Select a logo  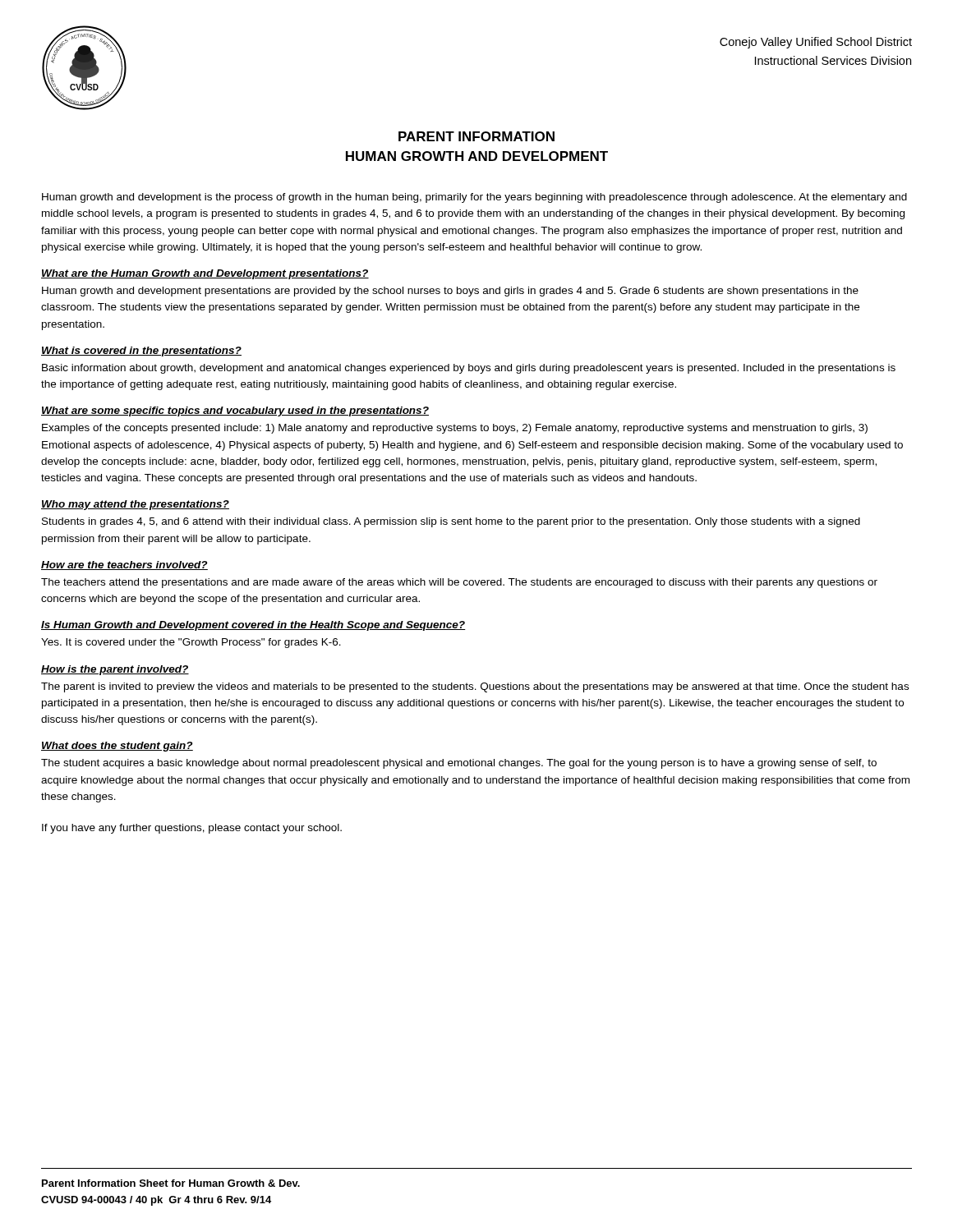tap(86, 69)
